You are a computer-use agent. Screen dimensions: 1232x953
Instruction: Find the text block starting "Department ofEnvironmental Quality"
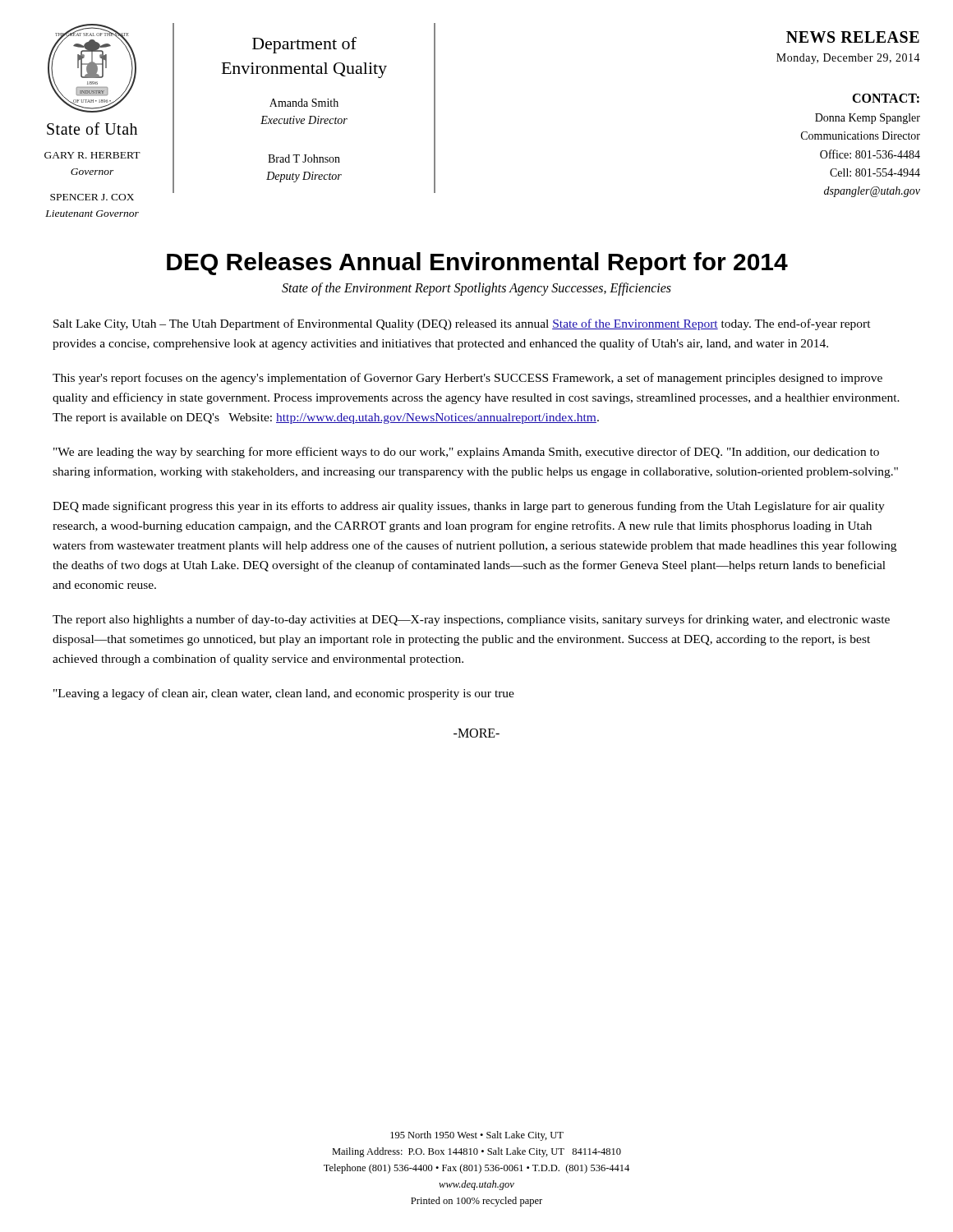pos(304,55)
